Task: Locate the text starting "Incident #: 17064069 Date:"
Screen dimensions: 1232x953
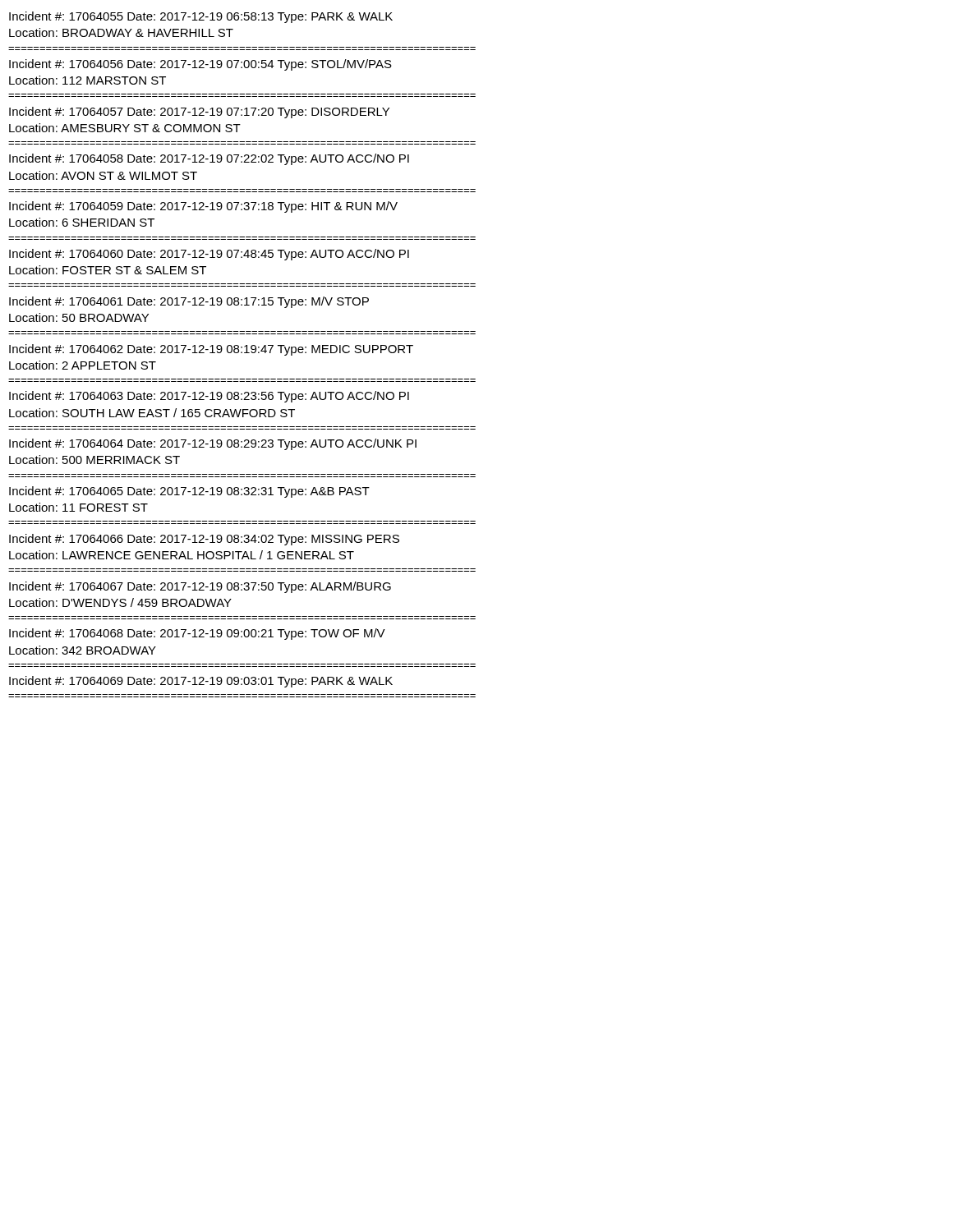Action: 201,682
